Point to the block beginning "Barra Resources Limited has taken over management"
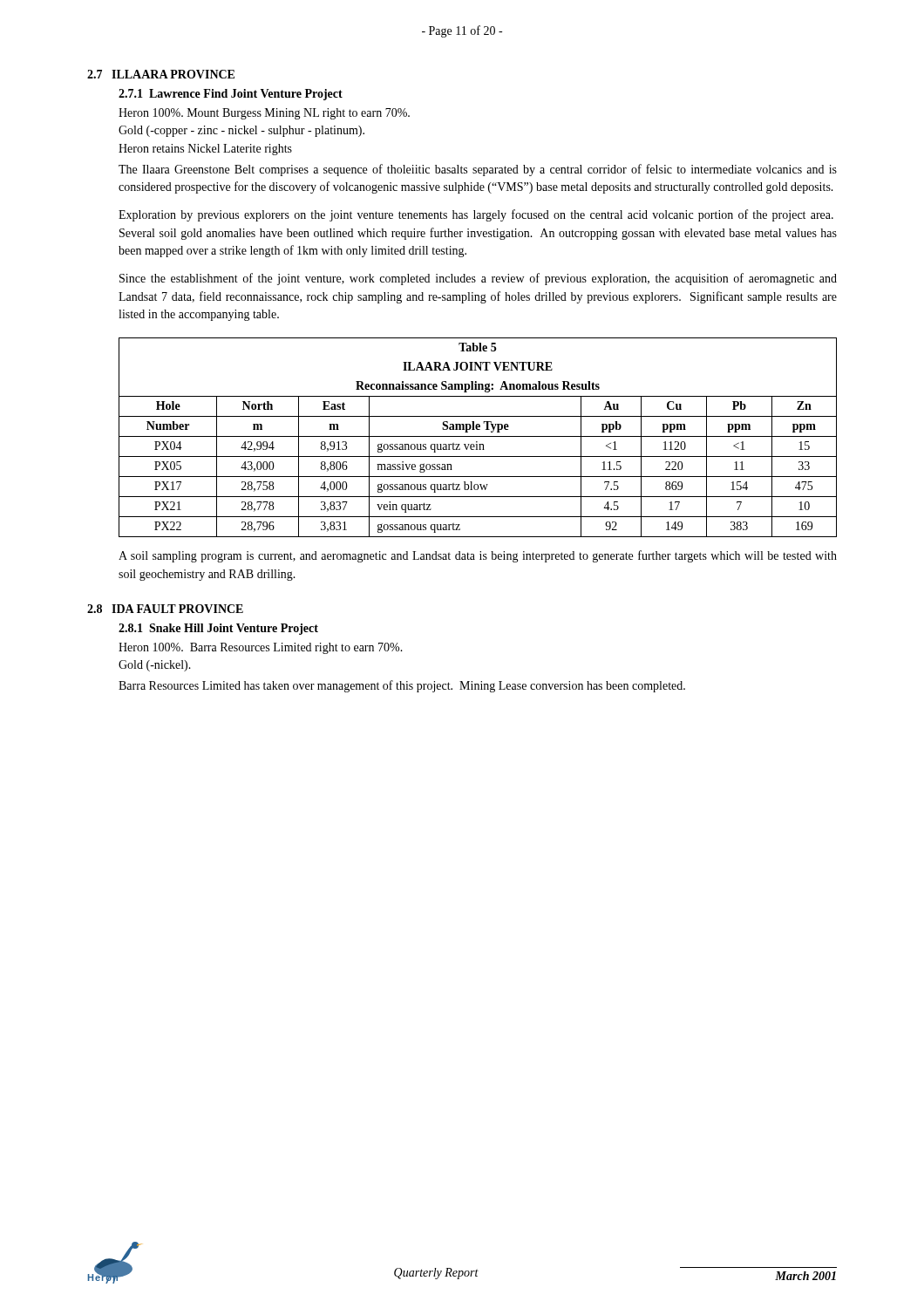Viewport: 924px width, 1308px height. click(402, 686)
